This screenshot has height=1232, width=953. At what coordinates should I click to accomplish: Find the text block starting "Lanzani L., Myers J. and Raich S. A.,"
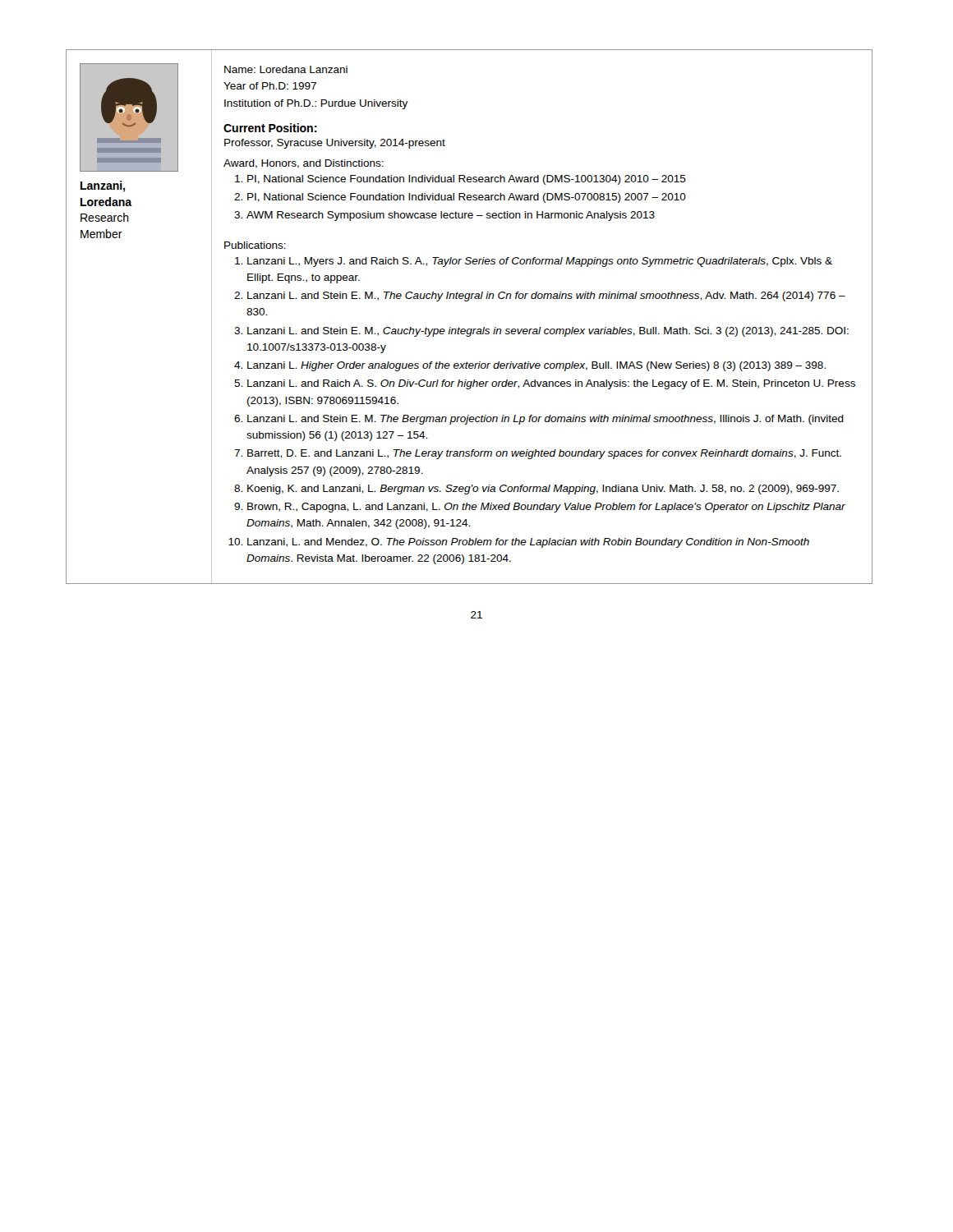(x=539, y=269)
